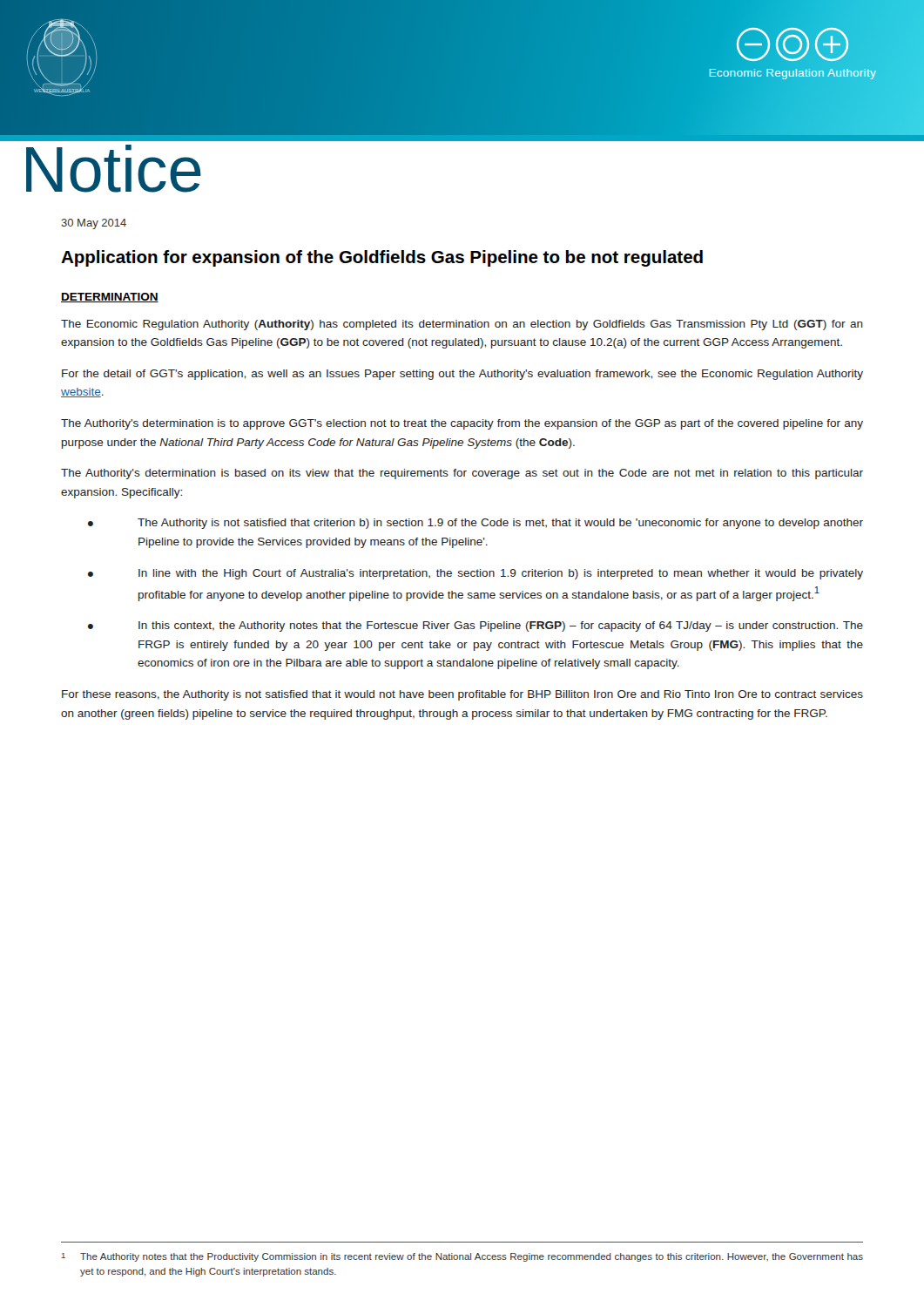
Task: Click the passage that begins "• In this context,"
Action: pos(462,644)
